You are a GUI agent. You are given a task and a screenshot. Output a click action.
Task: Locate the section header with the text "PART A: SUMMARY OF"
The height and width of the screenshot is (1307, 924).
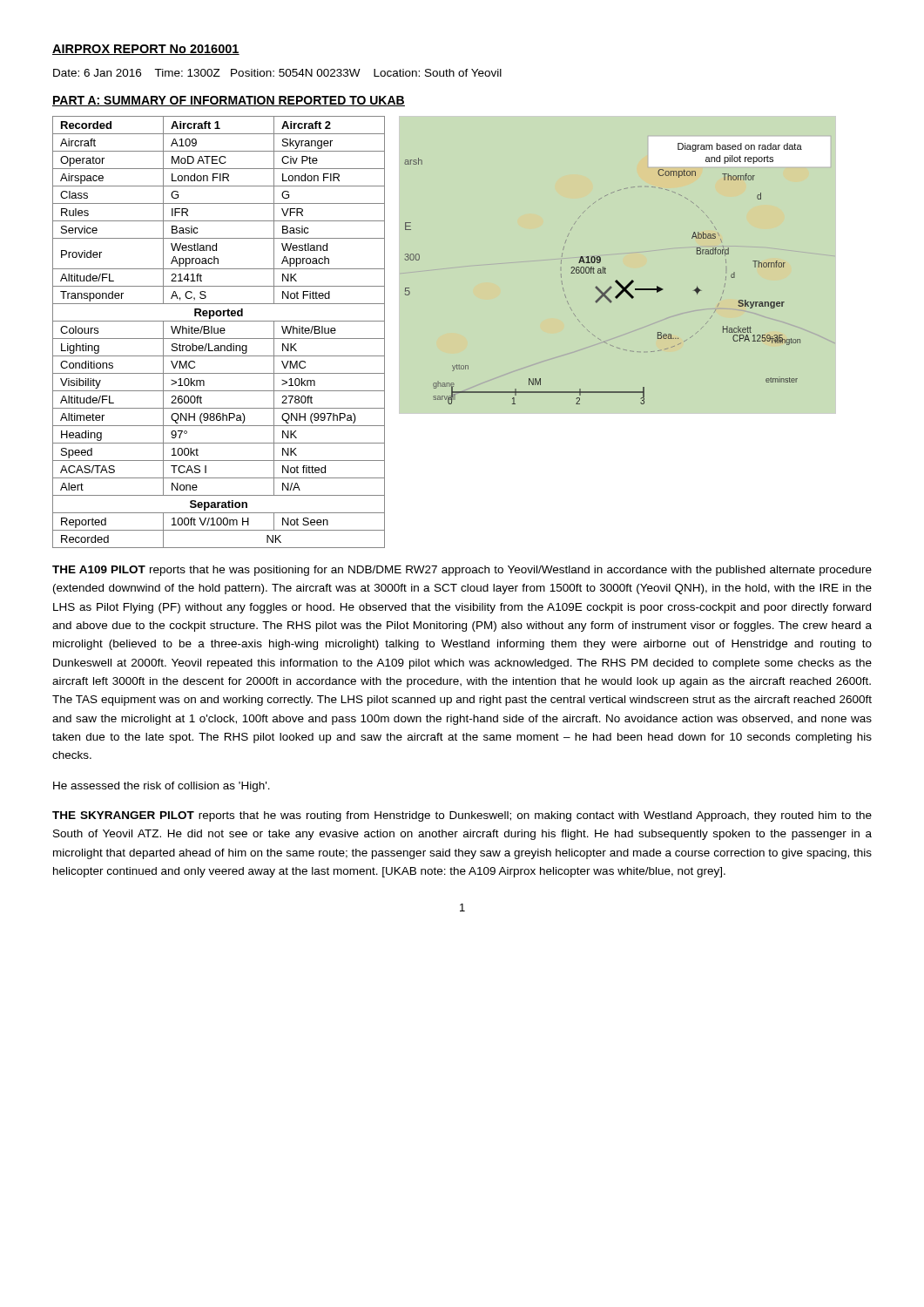229,100
